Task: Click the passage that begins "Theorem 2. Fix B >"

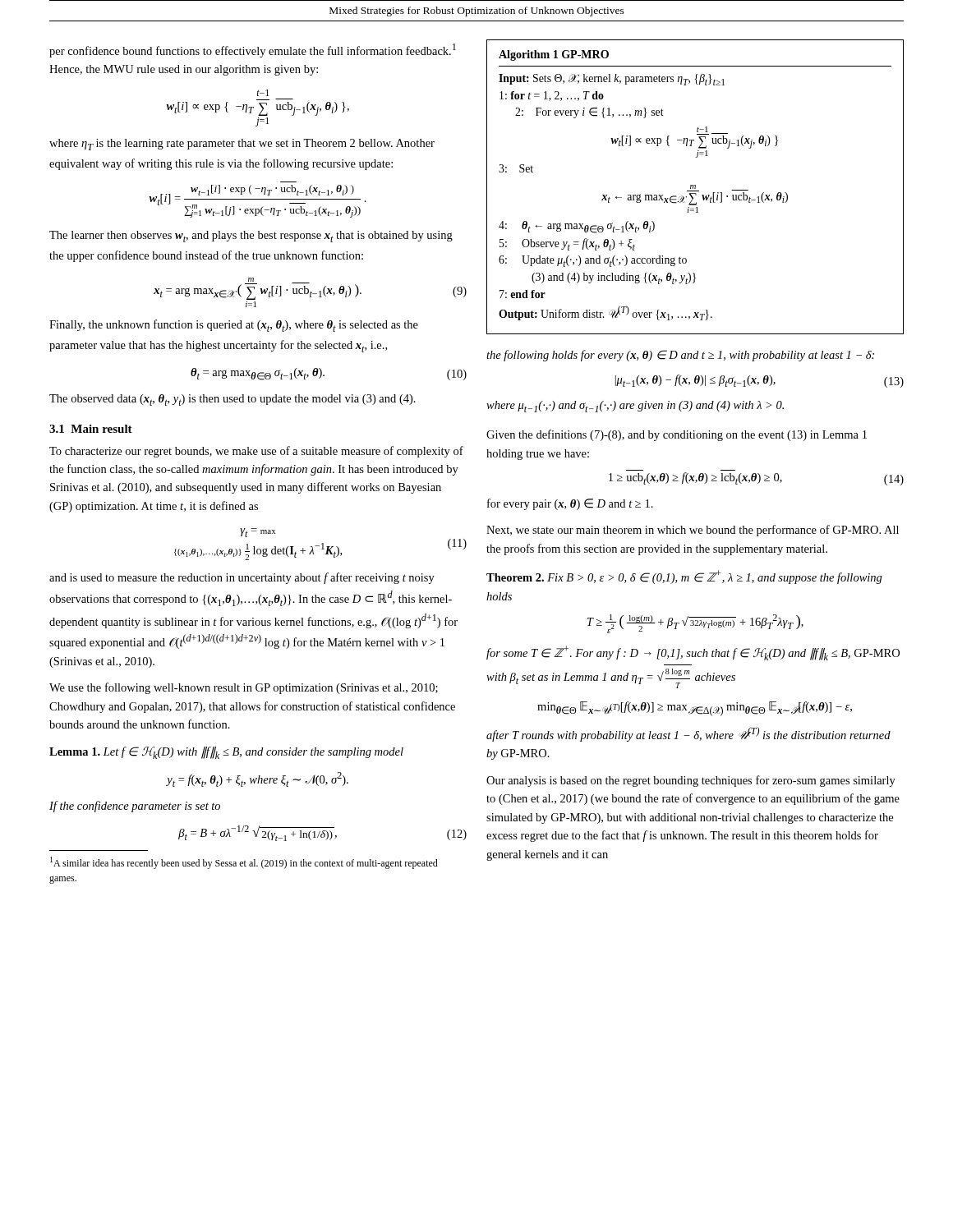Action: tap(684, 585)
